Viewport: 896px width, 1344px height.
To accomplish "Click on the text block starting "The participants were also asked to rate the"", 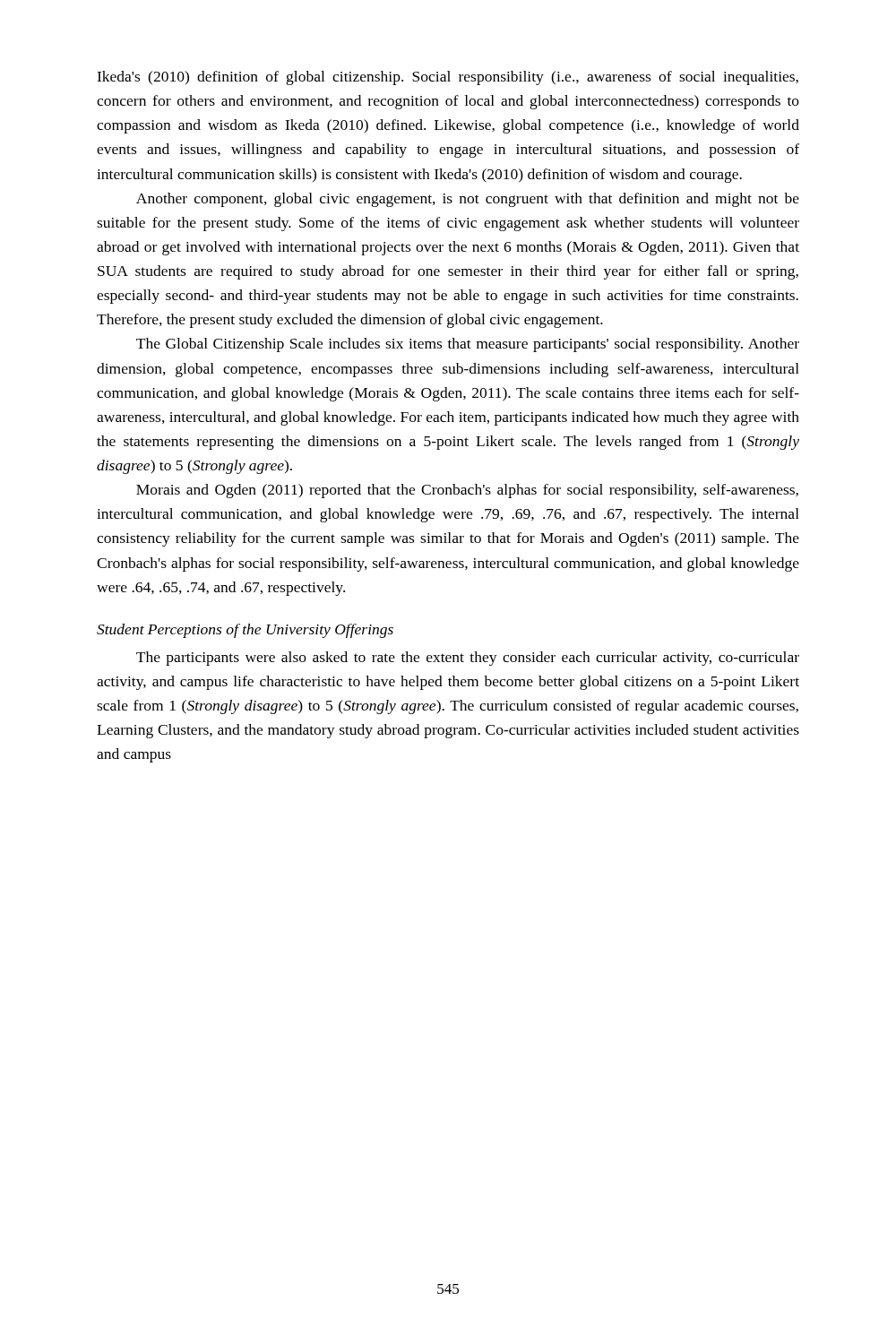I will pos(448,706).
